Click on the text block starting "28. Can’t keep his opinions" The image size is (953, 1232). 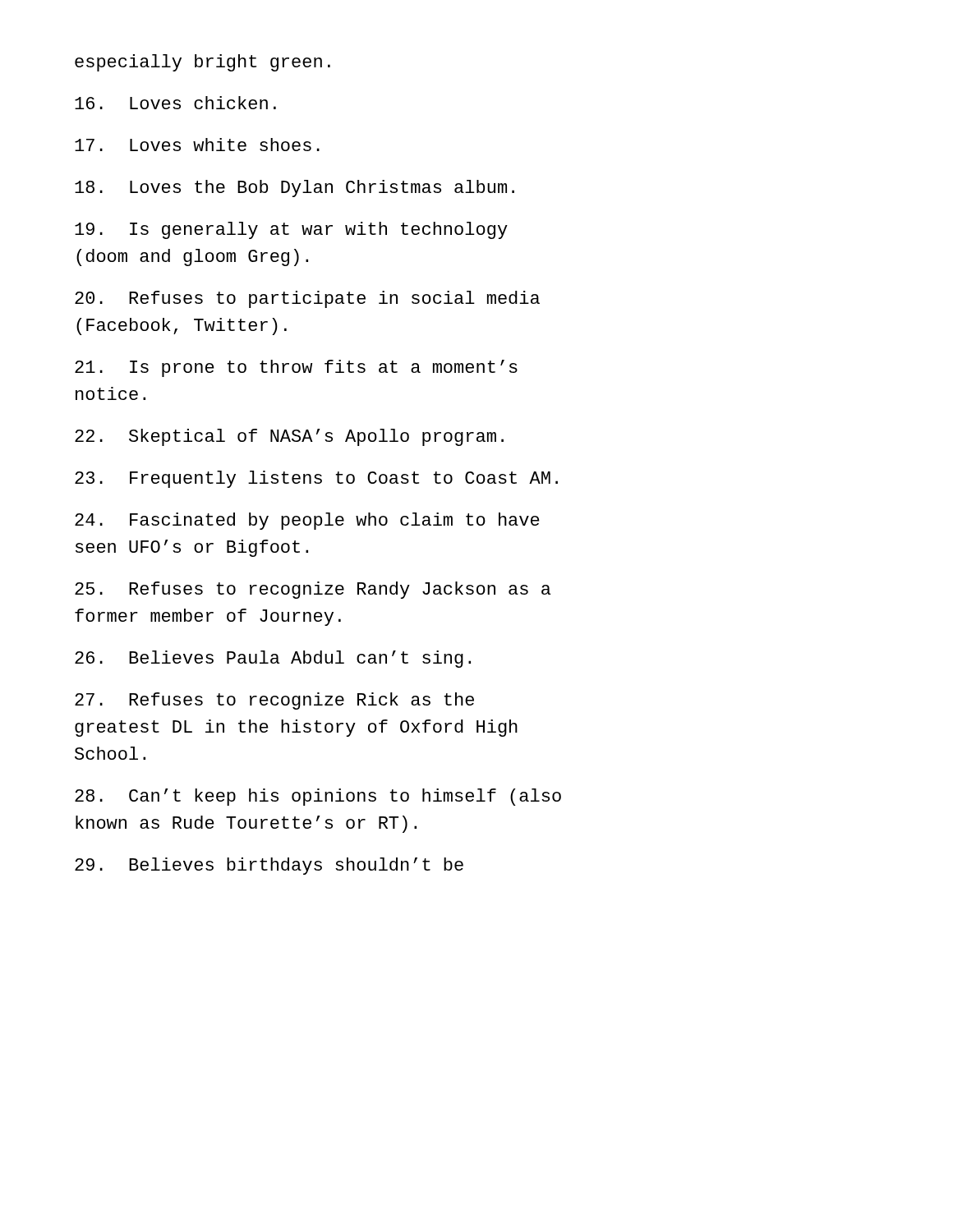click(x=318, y=811)
